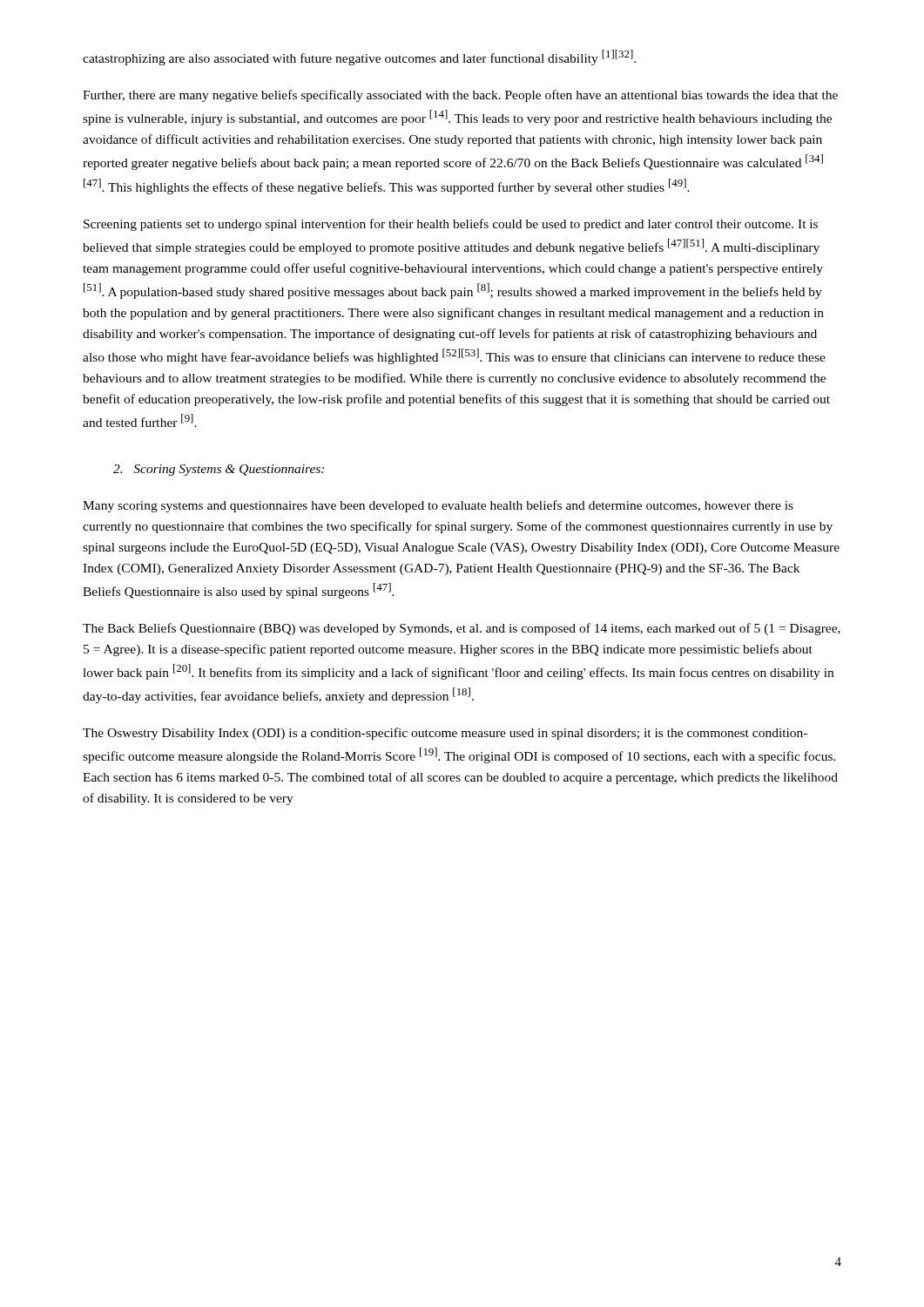The height and width of the screenshot is (1307, 924).
Task: Locate the region starting "catastrophizing are also associated with"
Action: click(462, 57)
